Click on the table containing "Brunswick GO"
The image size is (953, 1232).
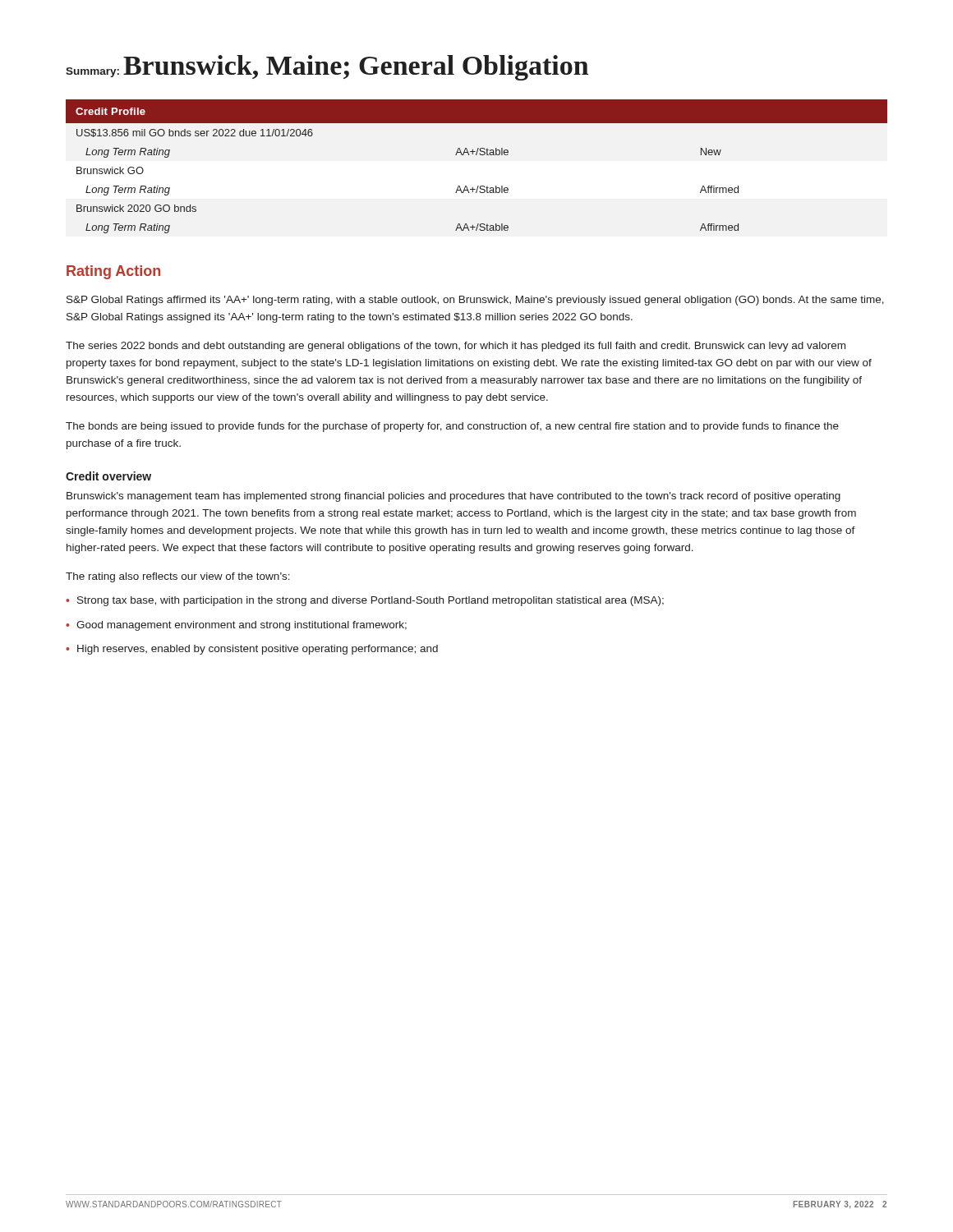(476, 168)
